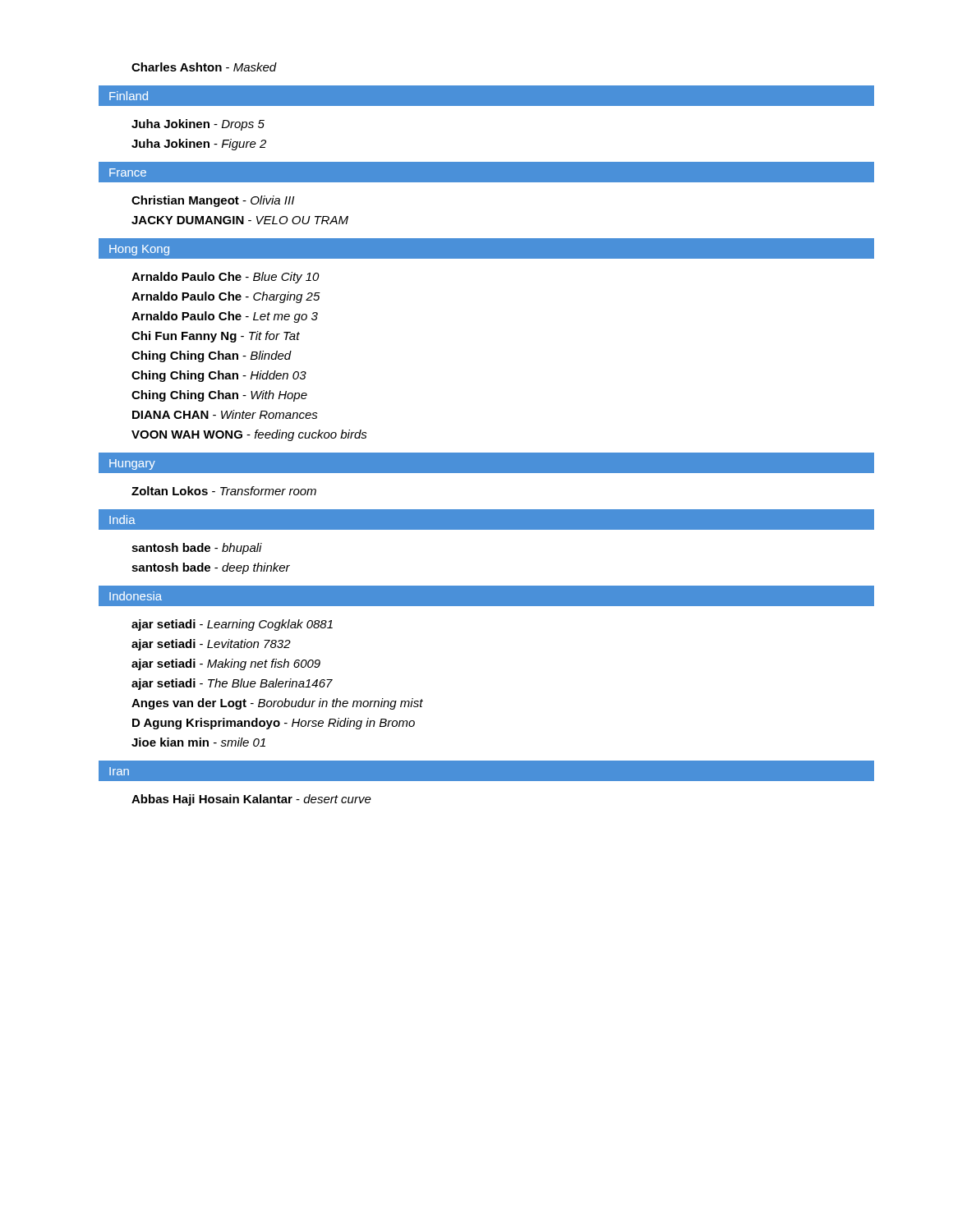Point to "DIANA CHAN - Winter Romances"
This screenshot has height=1232, width=953.
[x=225, y=414]
